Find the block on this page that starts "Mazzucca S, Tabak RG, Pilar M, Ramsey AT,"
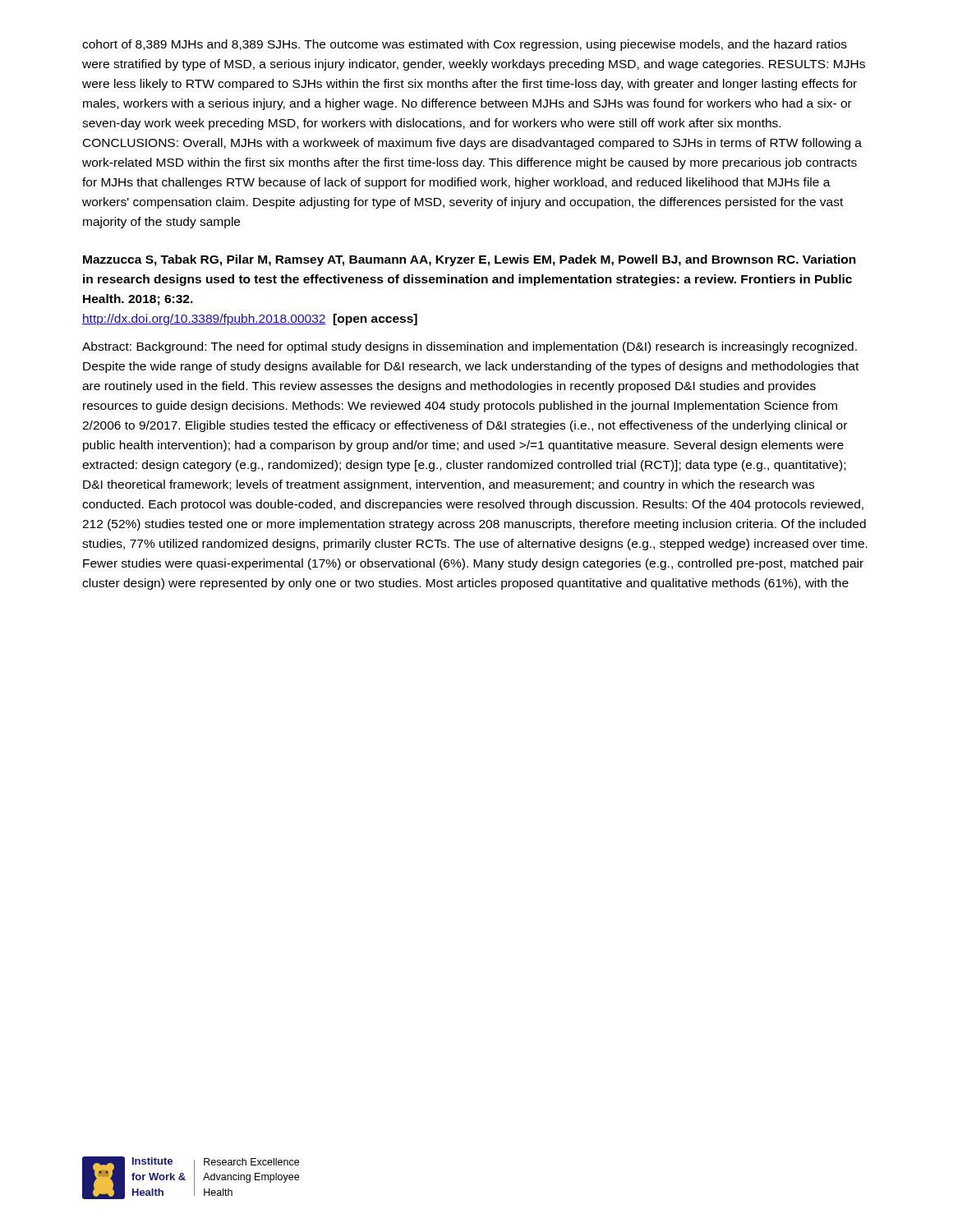Image resolution: width=953 pixels, height=1232 pixels. point(476,289)
